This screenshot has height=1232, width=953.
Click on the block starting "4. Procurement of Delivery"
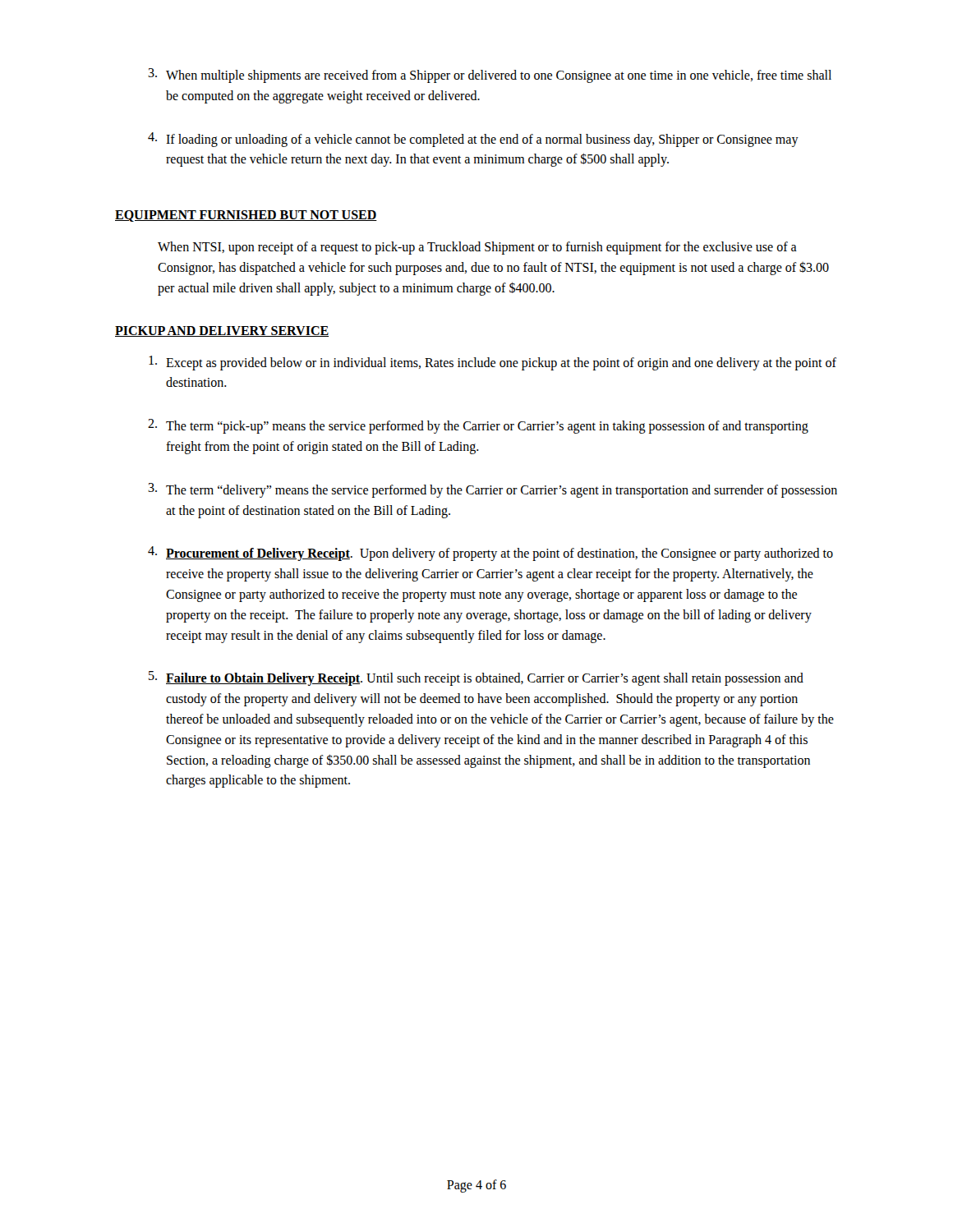pyautogui.click(x=476, y=599)
